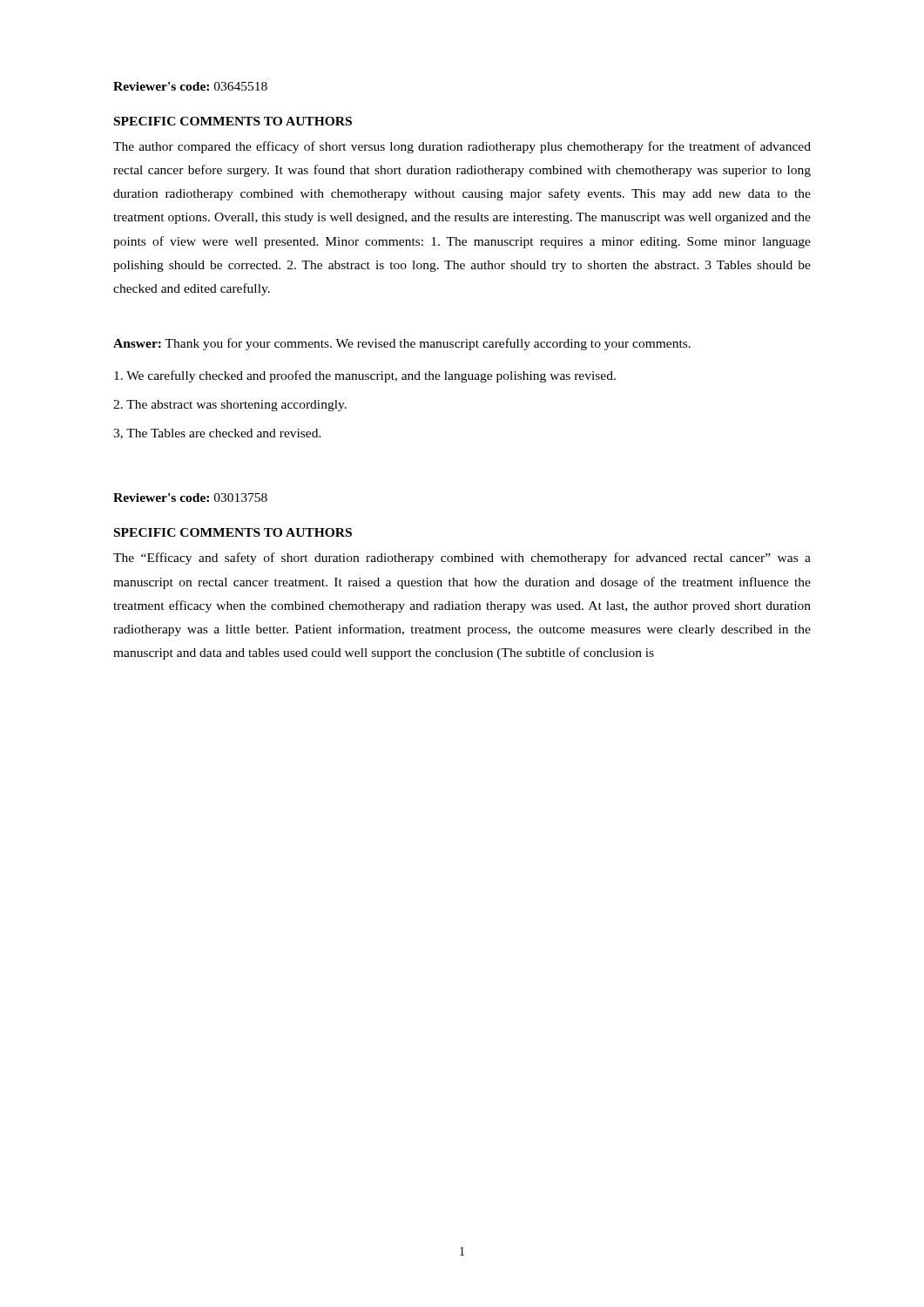924x1307 pixels.
Task: Find "Reviewer's code: 03013758" on this page
Action: (x=190, y=497)
